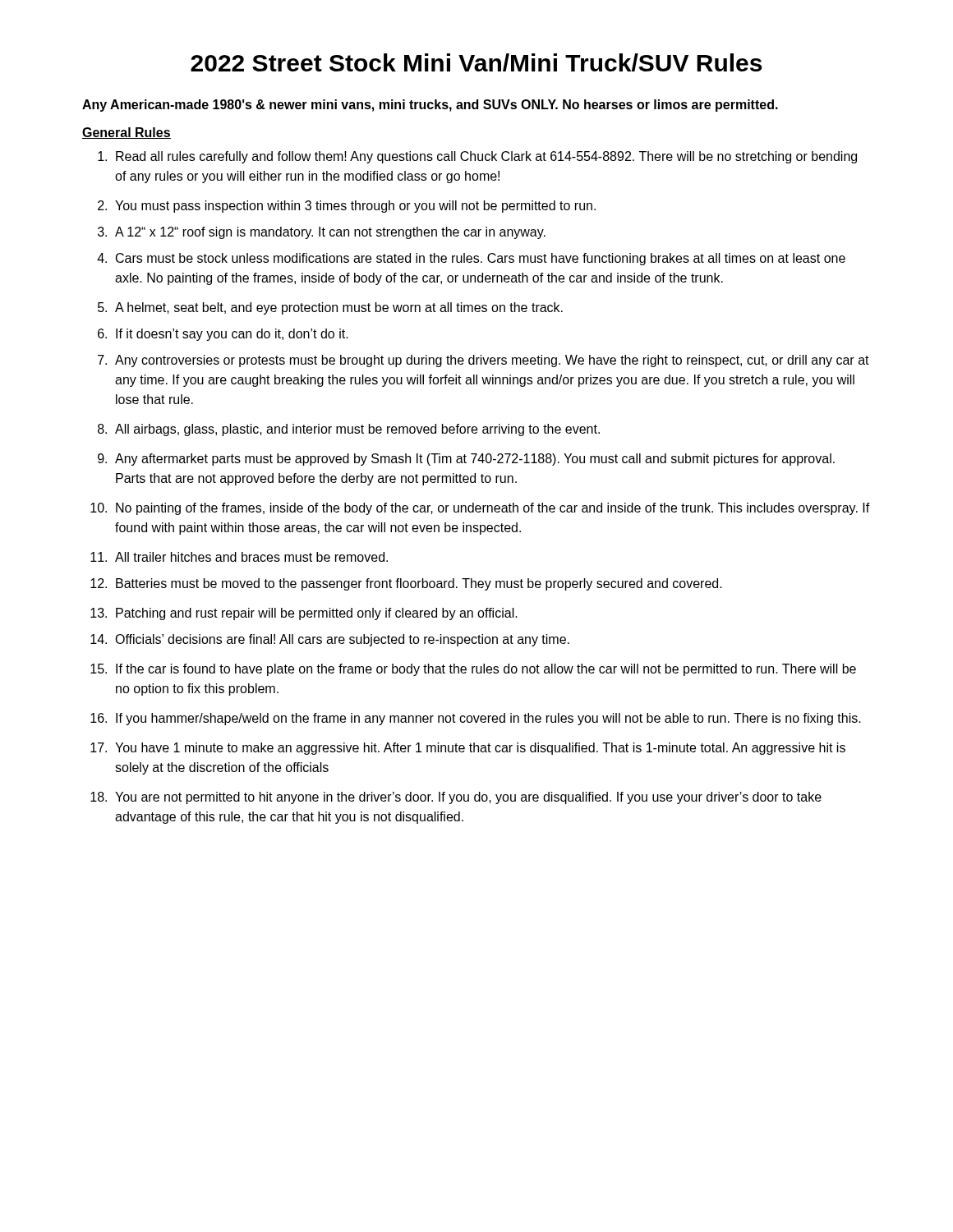Click on the list item that says "All trailer hitches and"
Screen dimensions: 1232x953
pyautogui.click(x=252, y=557)
